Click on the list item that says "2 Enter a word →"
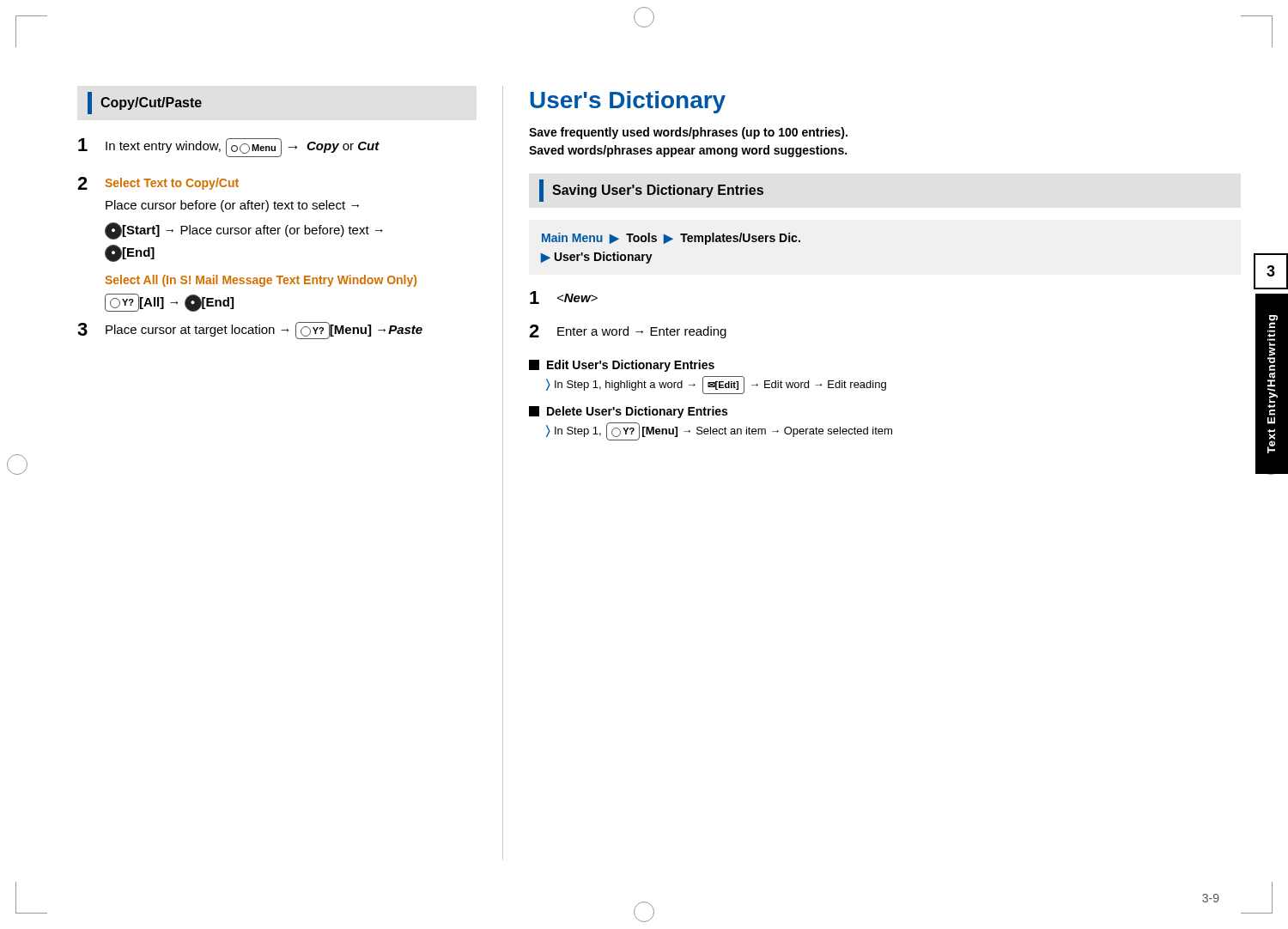 628,331
